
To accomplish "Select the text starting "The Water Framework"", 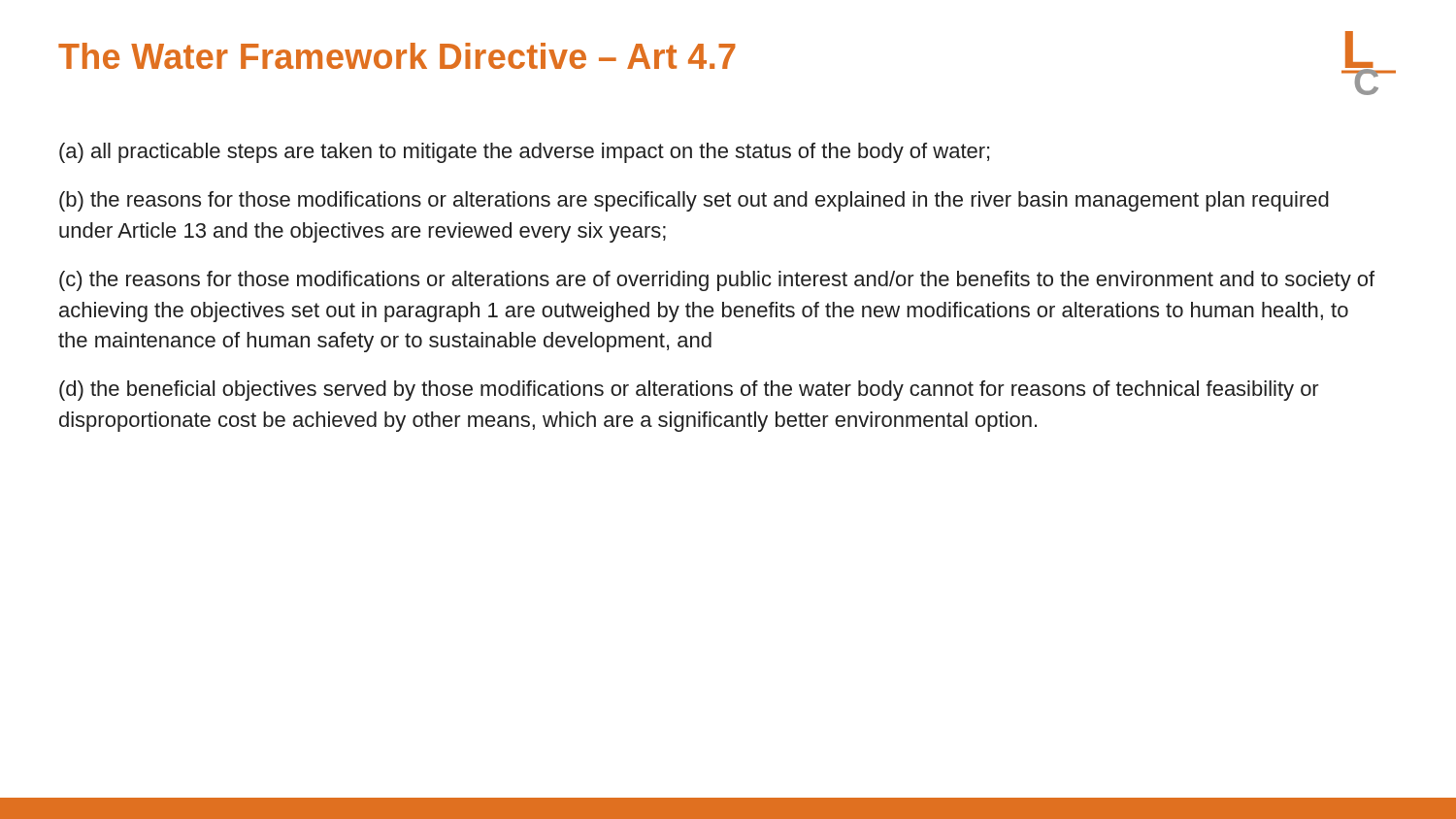I will [398, 57].
